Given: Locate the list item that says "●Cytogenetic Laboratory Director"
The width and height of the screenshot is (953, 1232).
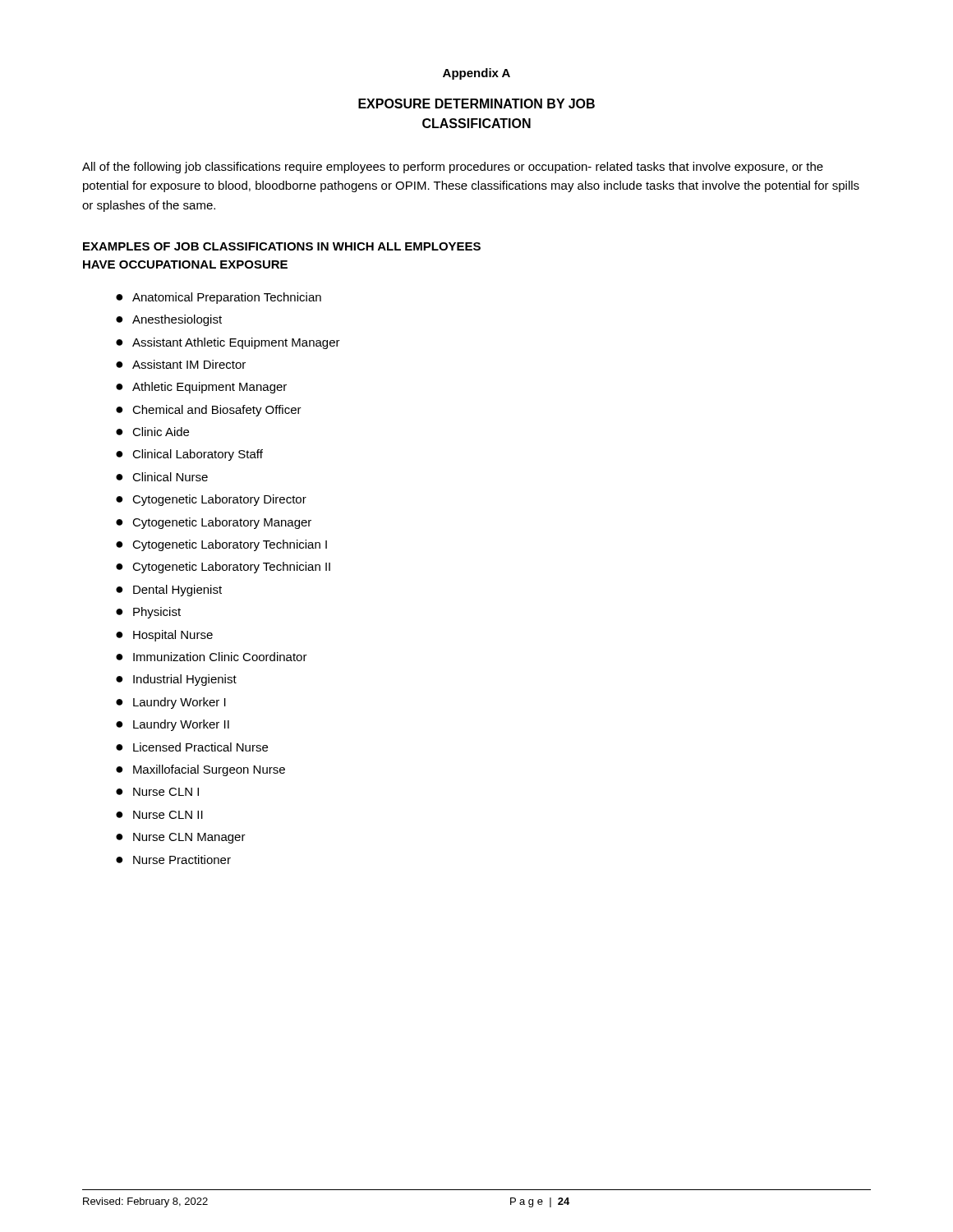Looking at the screenshot, I should pyautogui.click(x=211, y=499).
